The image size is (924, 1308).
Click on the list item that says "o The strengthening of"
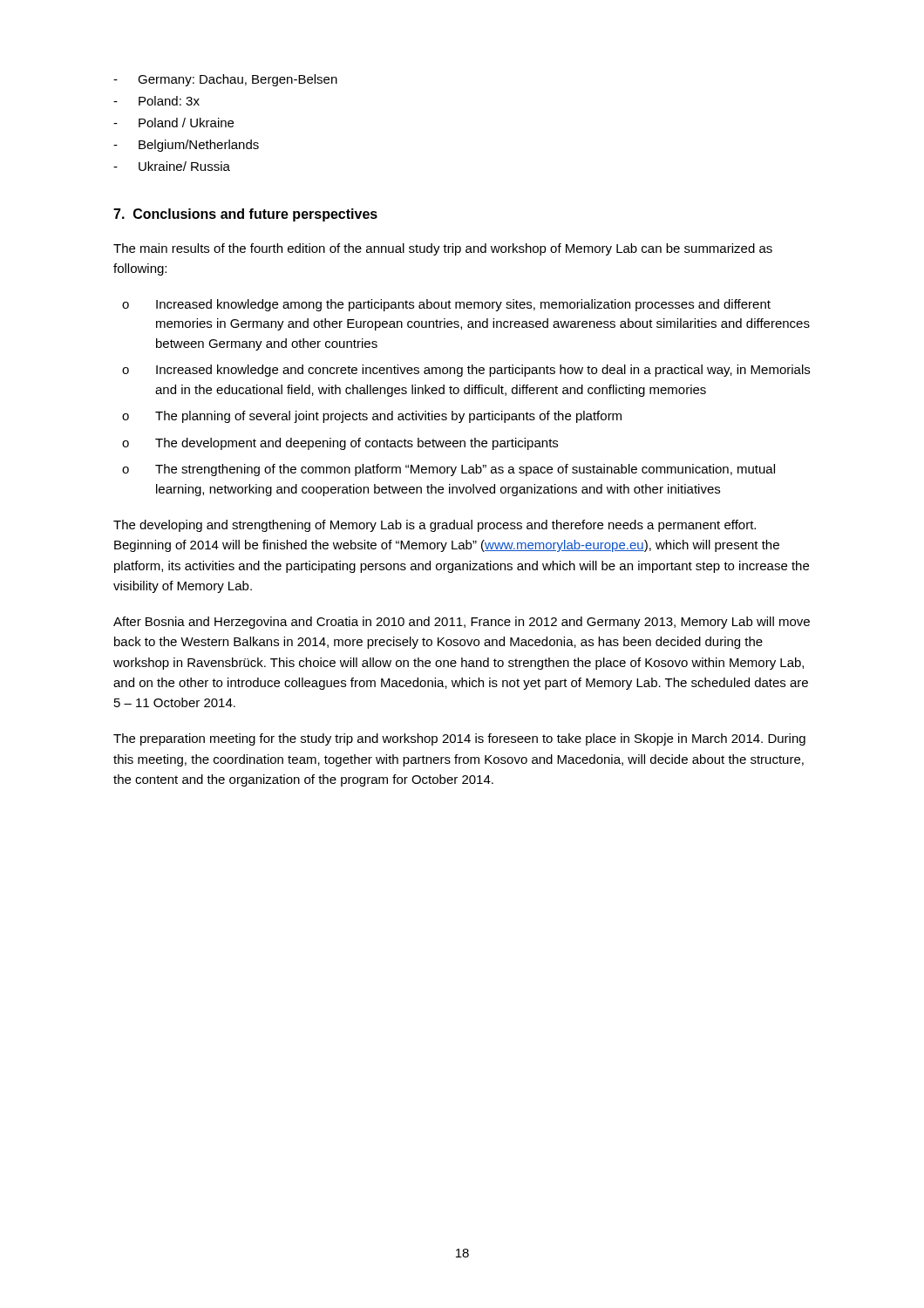(x=462, y=479)
